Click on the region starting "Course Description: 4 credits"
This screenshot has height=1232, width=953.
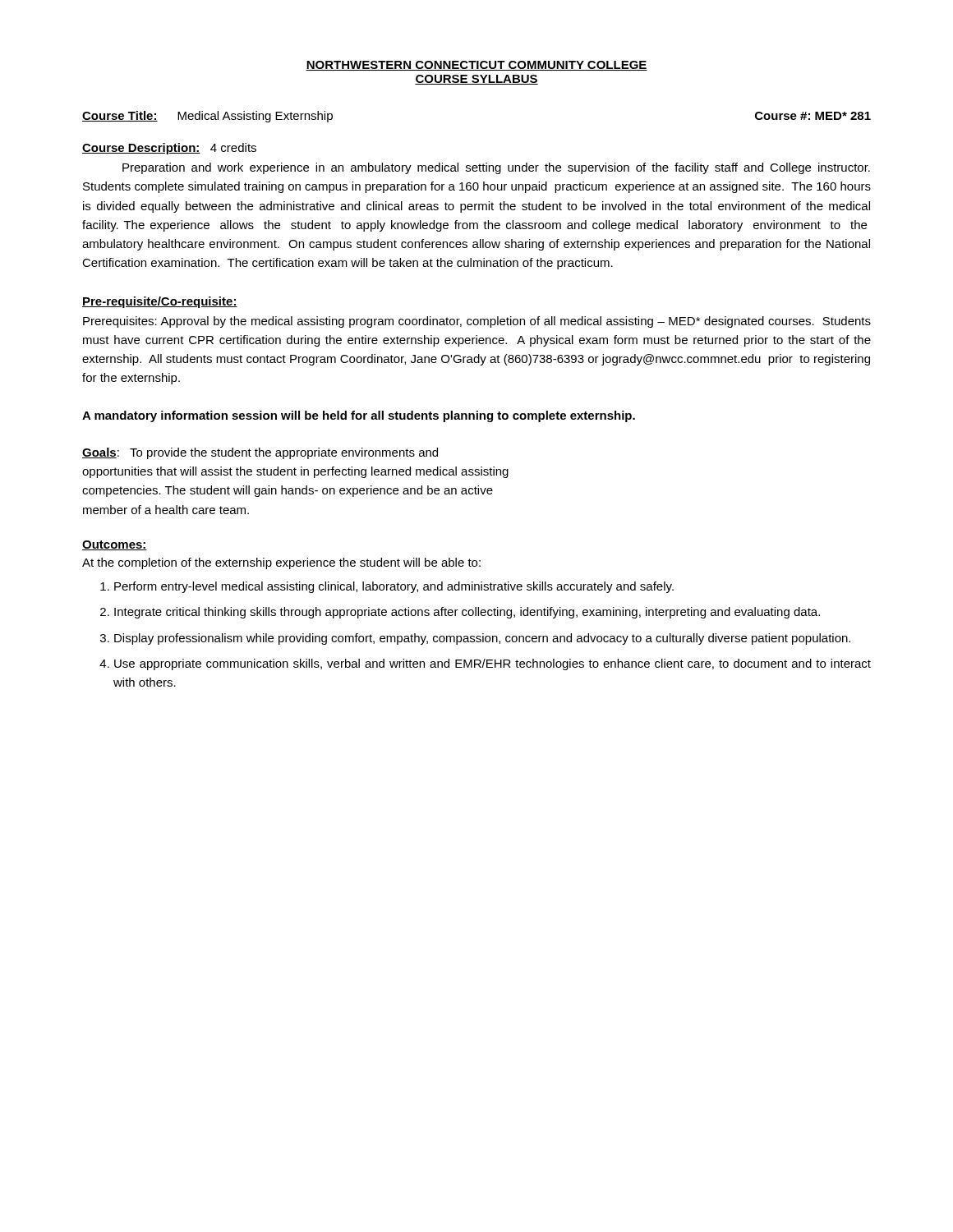(169, 147)
